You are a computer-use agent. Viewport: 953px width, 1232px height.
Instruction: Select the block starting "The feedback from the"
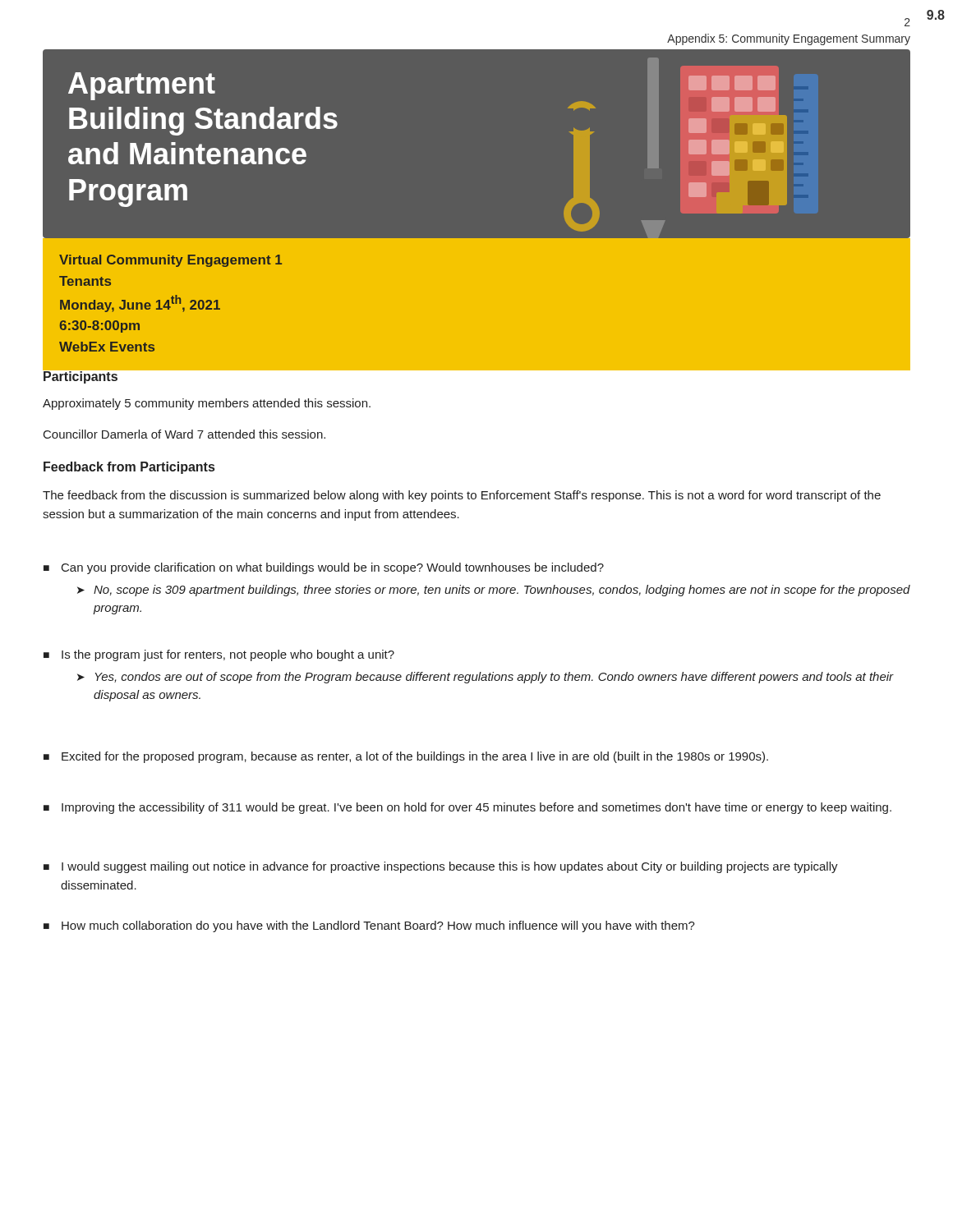pyautogui.click(x=462, y=504)
